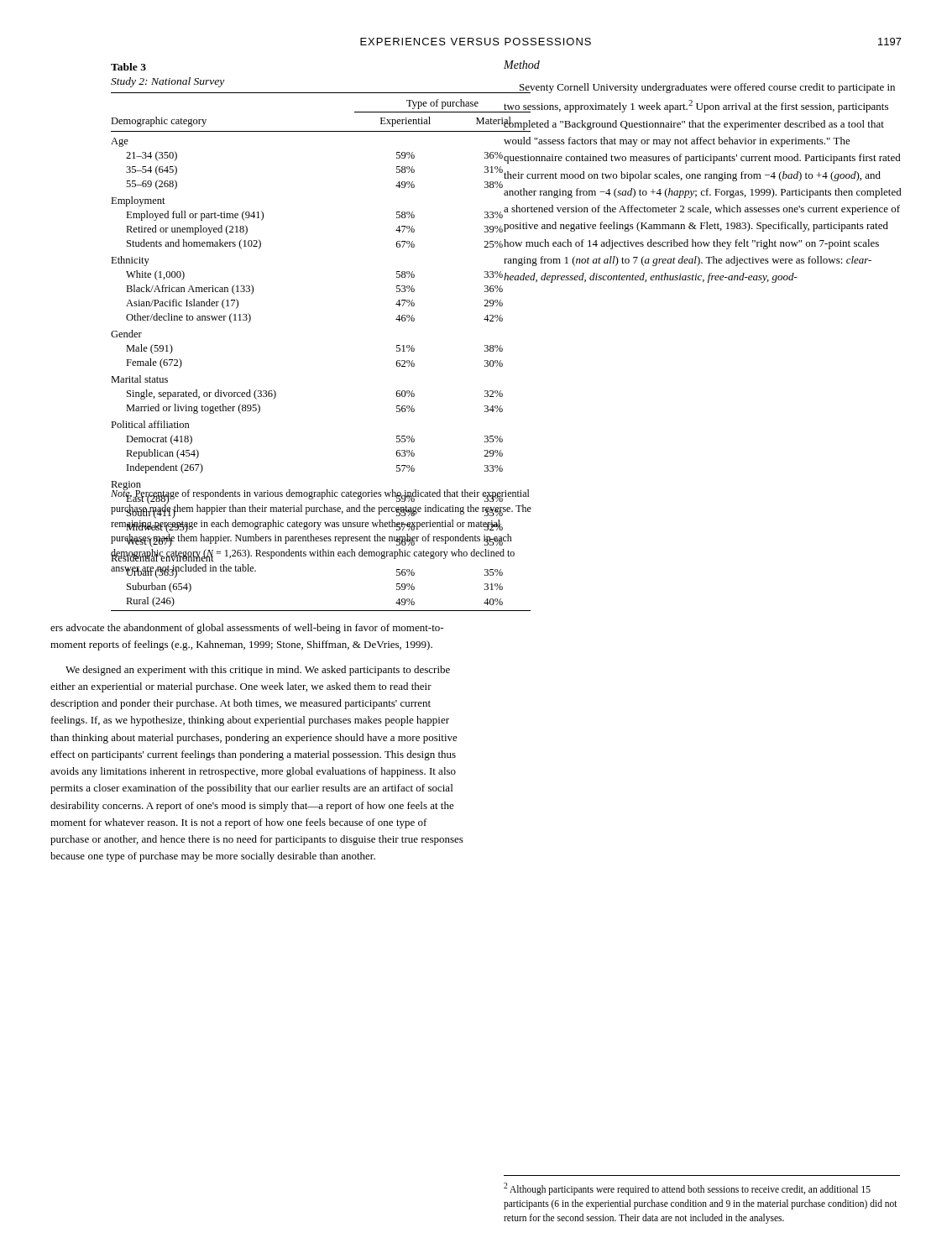
Task: Click on the footnote containing "2 Although participants were required"
Action: tap(700, 1202)
